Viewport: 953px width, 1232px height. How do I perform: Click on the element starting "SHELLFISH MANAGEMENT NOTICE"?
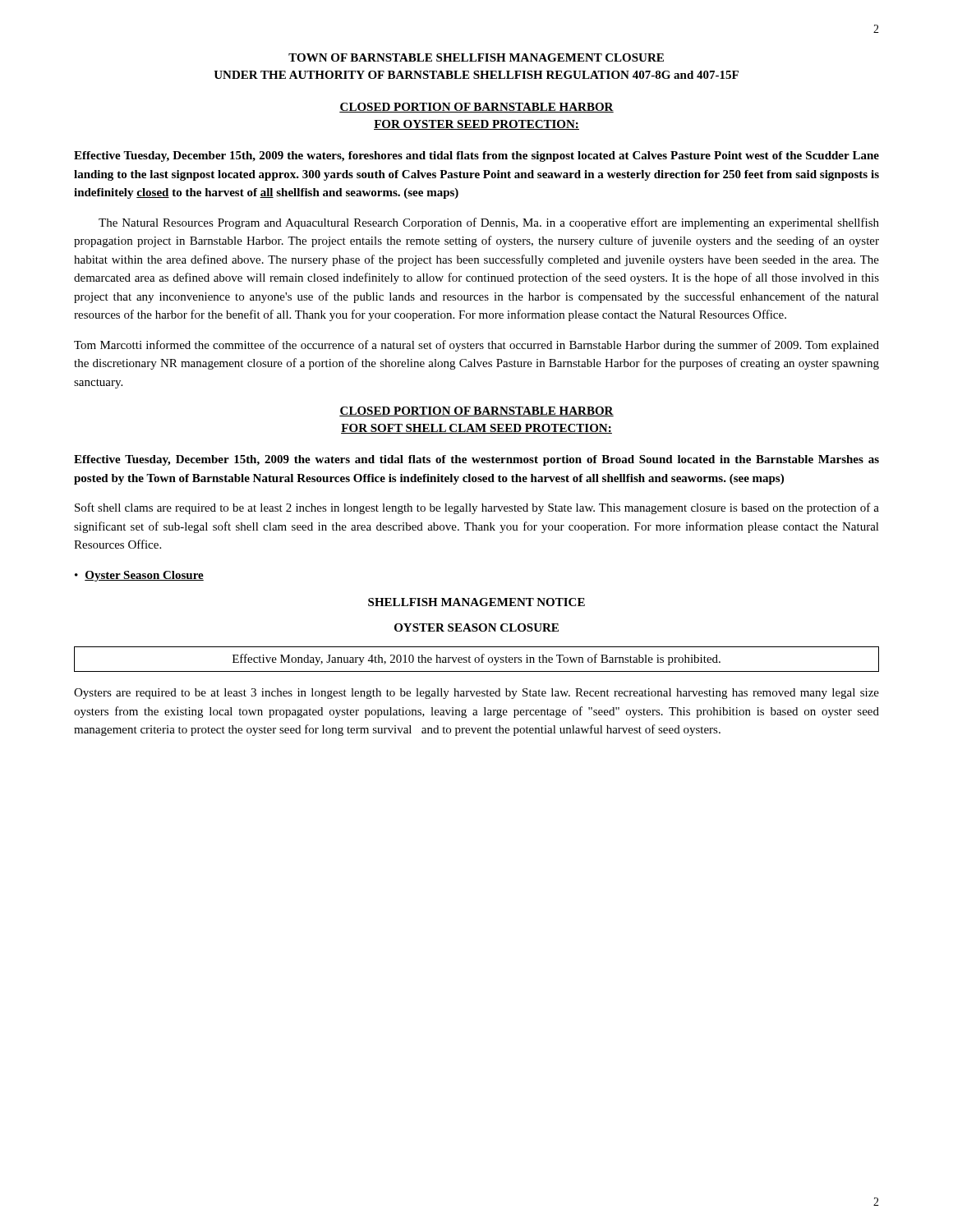click(x=476, y=602)
